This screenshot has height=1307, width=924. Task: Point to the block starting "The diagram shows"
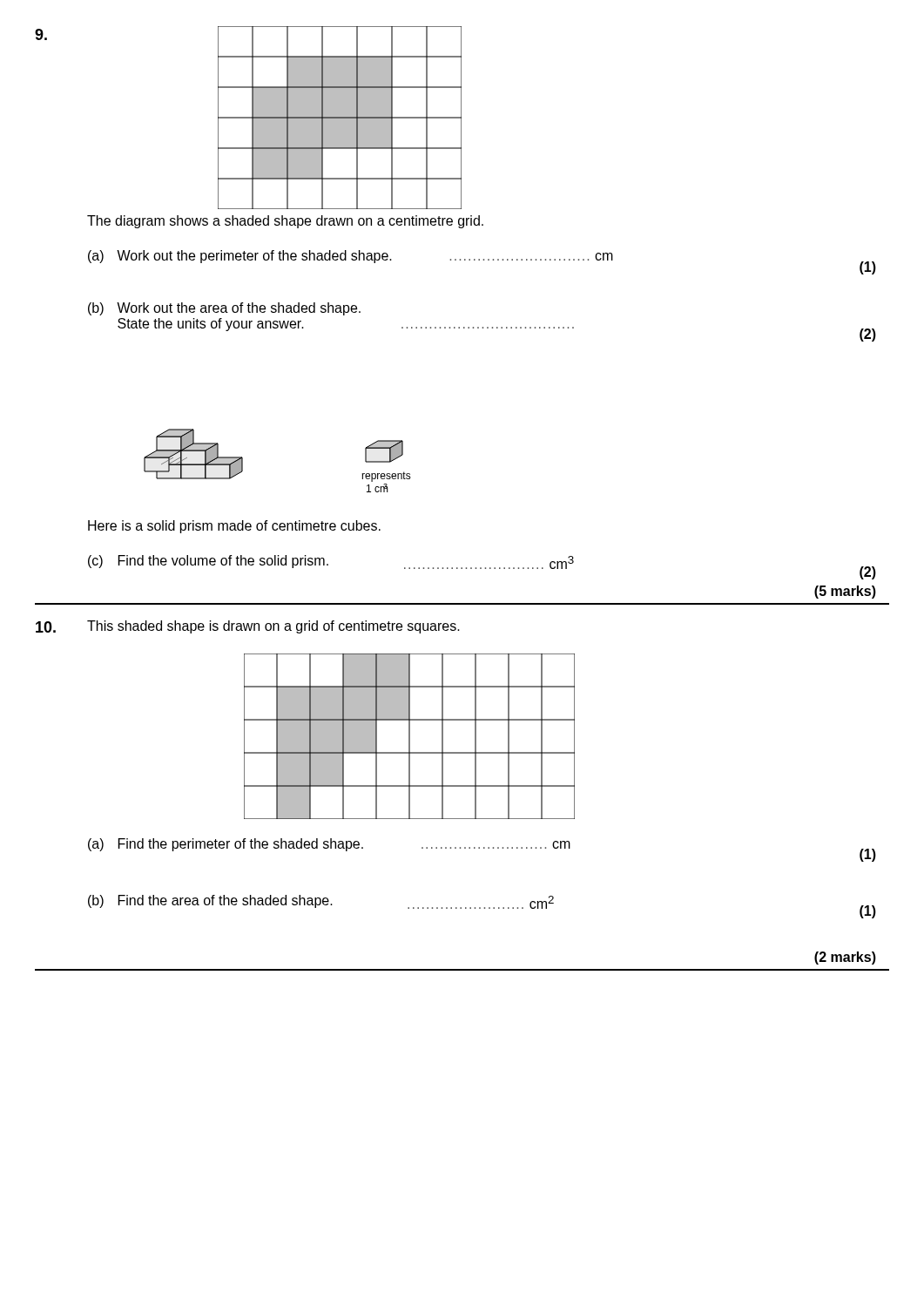[x=286, y=221]
